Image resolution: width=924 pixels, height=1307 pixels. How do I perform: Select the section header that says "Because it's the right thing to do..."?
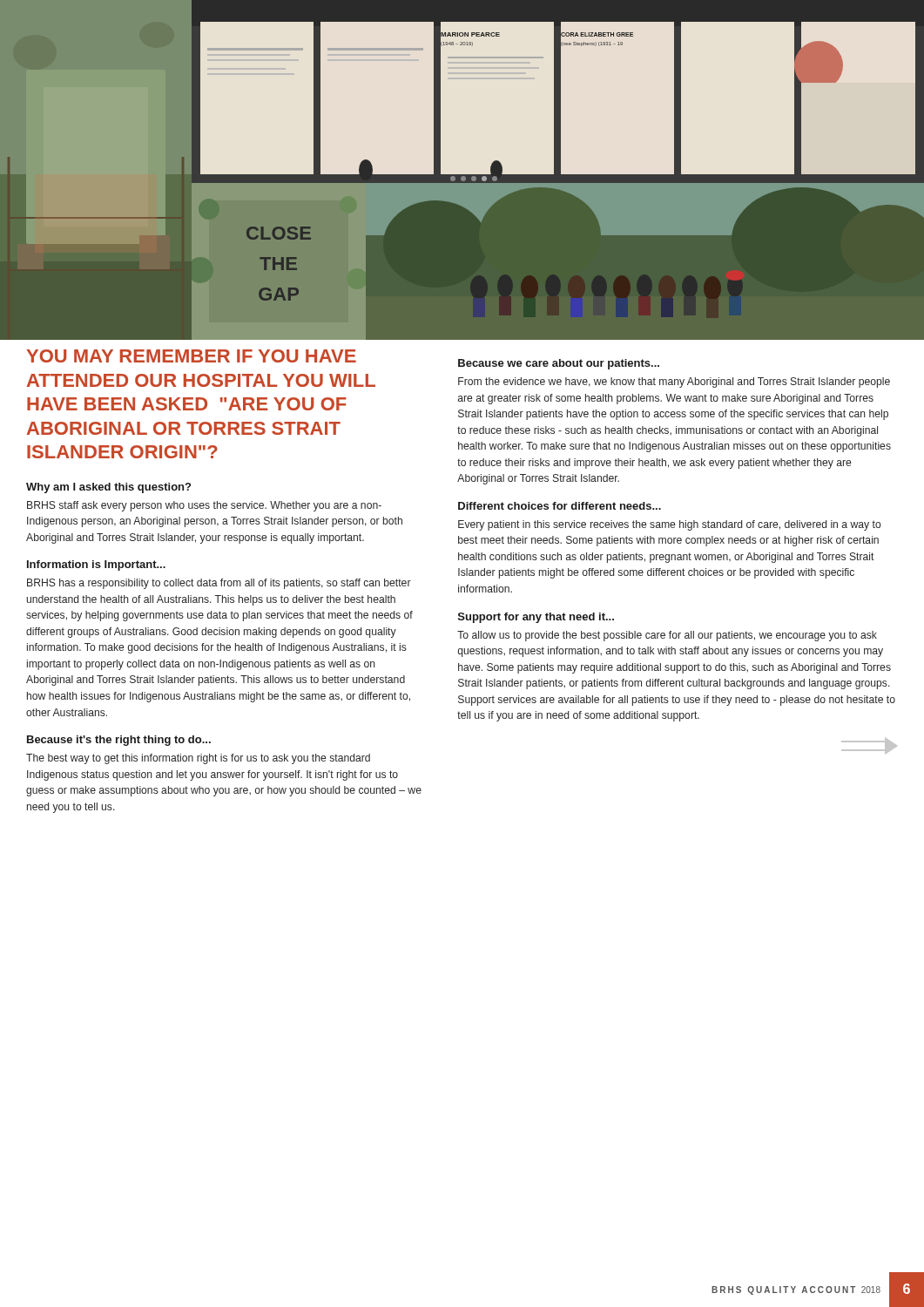click(x=119, y=739)
